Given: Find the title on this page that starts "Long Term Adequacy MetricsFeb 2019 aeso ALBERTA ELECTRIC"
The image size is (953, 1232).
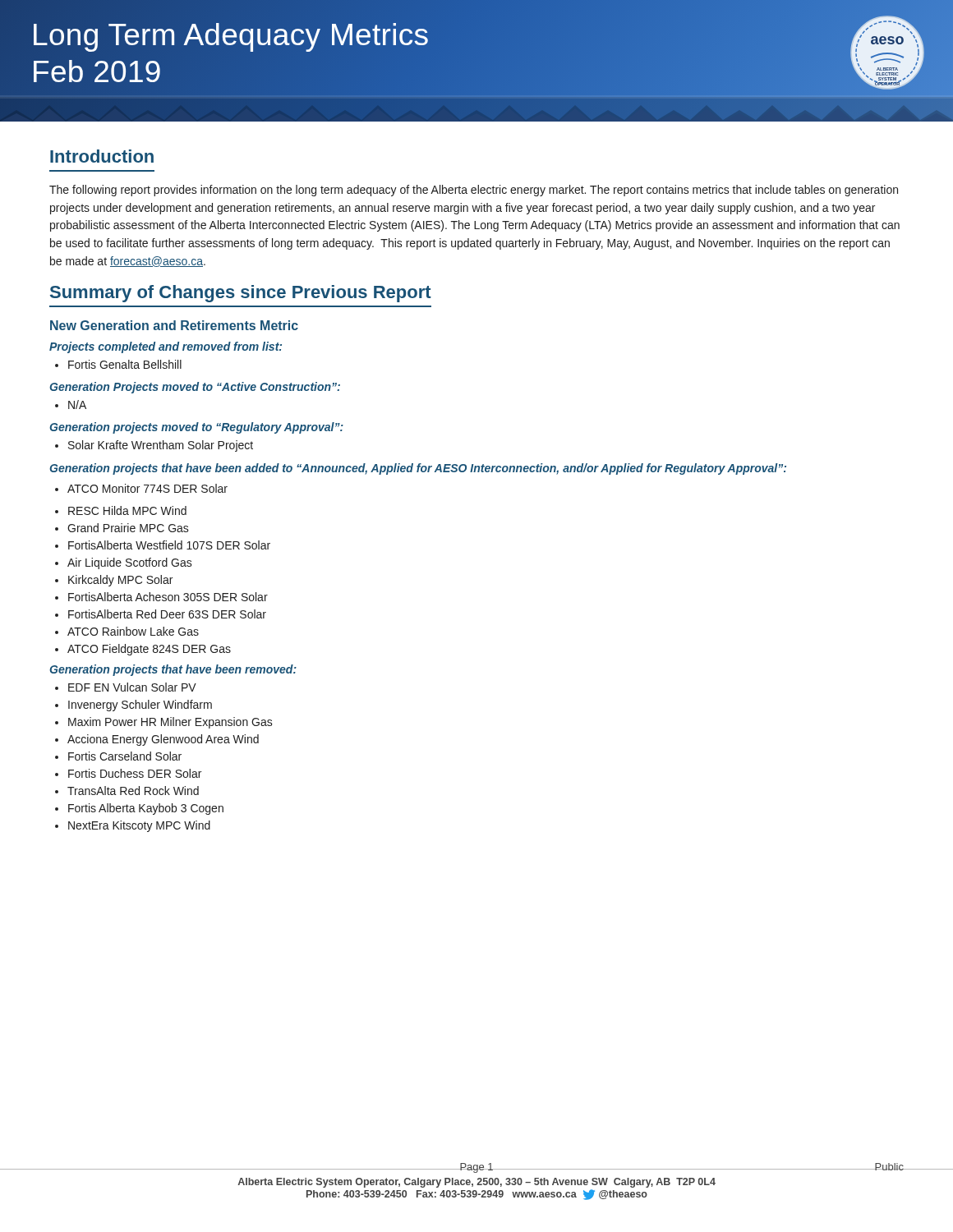Looking at the screenshot, I should click(x=476, y=68).
